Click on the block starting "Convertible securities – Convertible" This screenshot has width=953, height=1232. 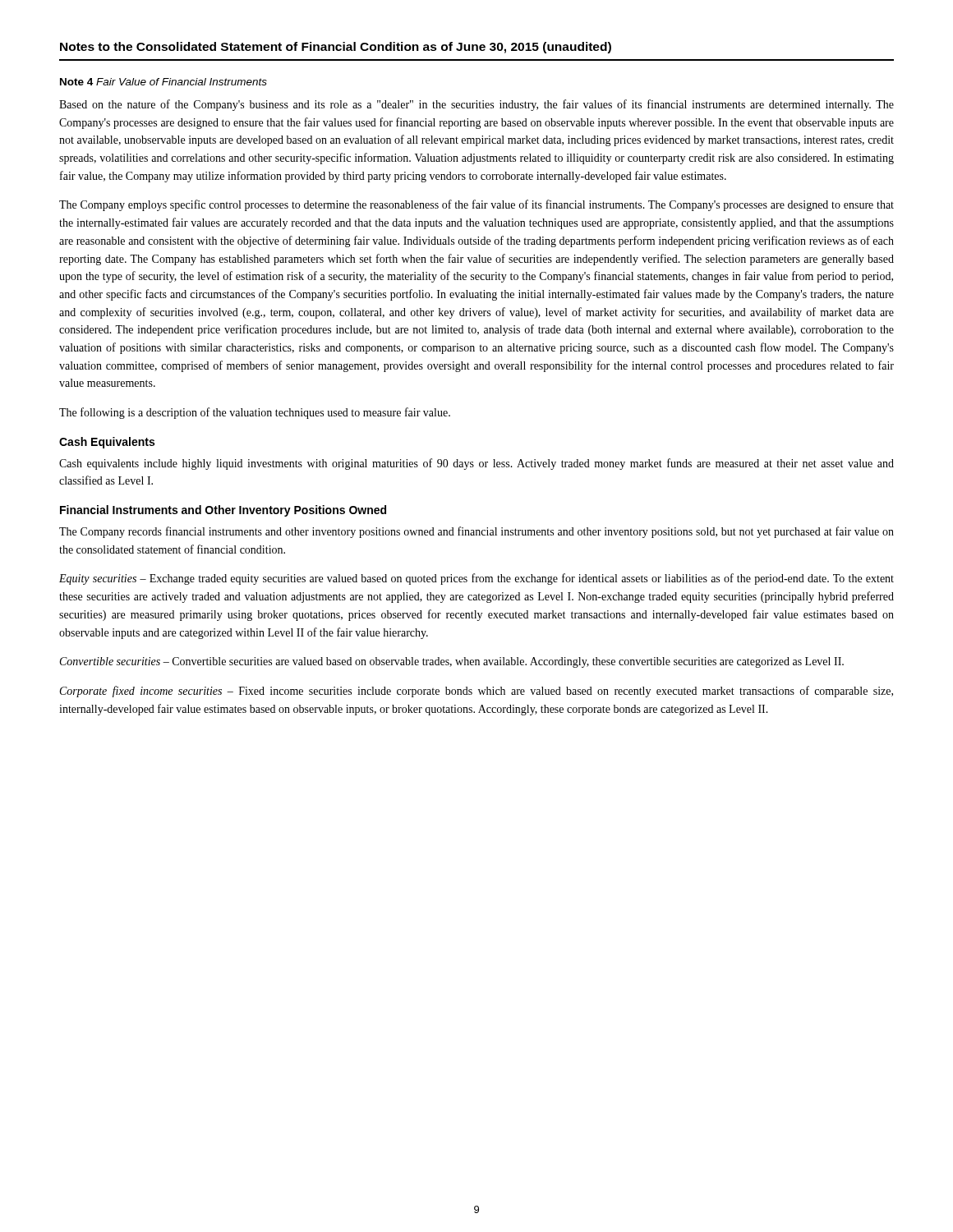click(x=452, y=662)
